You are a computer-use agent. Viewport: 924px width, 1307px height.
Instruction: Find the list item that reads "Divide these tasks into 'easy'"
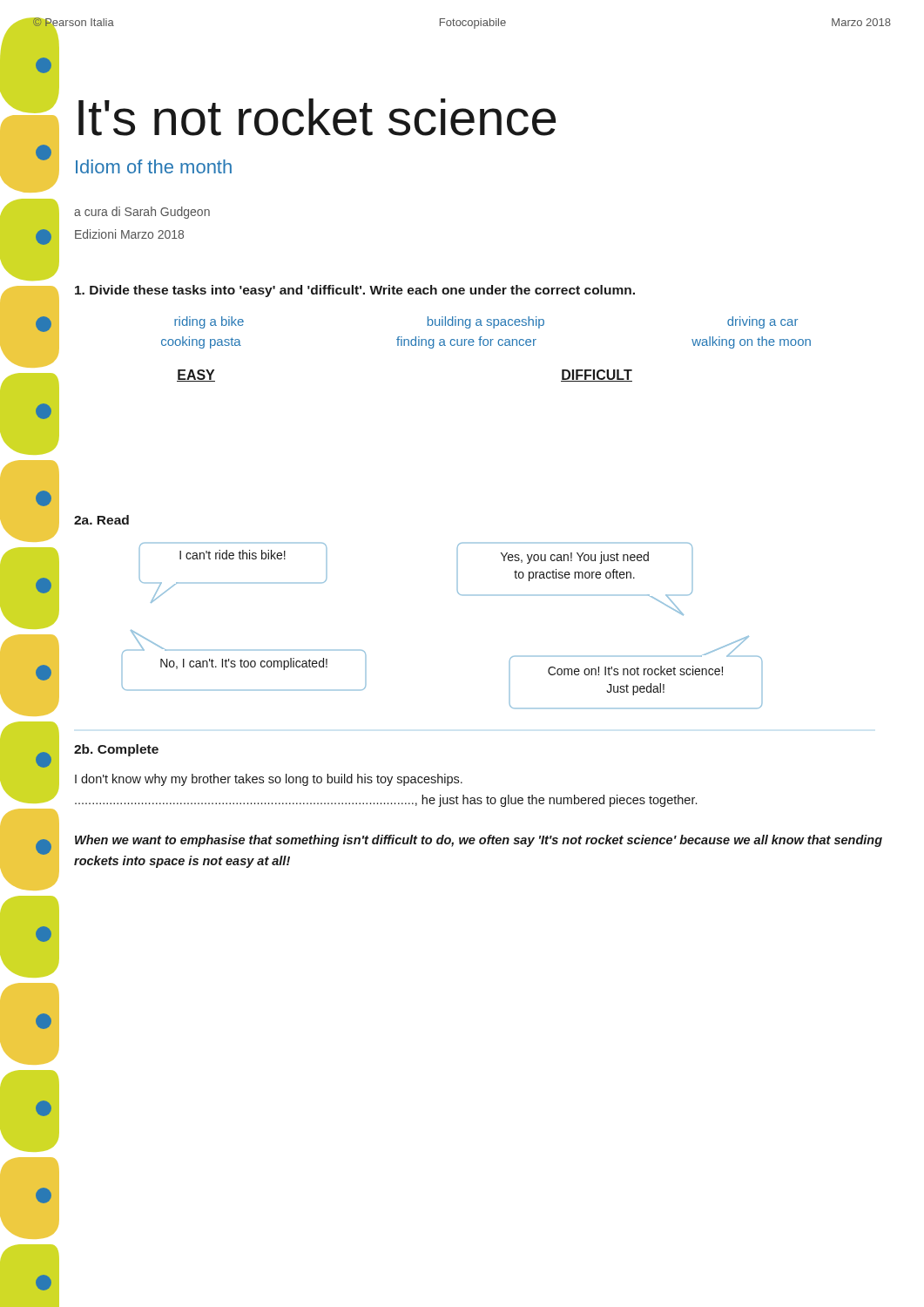355,290
